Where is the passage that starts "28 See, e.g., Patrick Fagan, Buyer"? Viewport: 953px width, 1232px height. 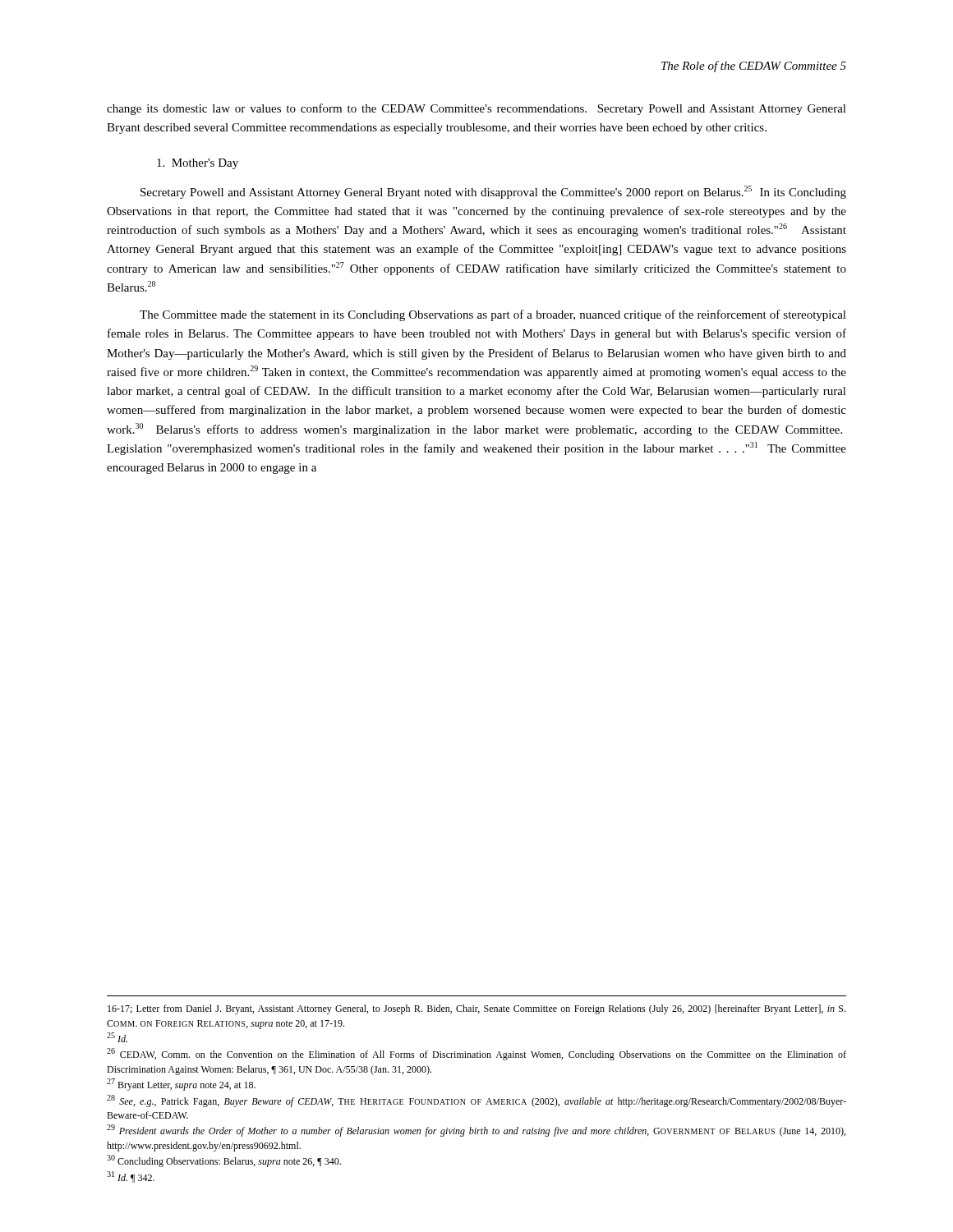pos(476,1108)
